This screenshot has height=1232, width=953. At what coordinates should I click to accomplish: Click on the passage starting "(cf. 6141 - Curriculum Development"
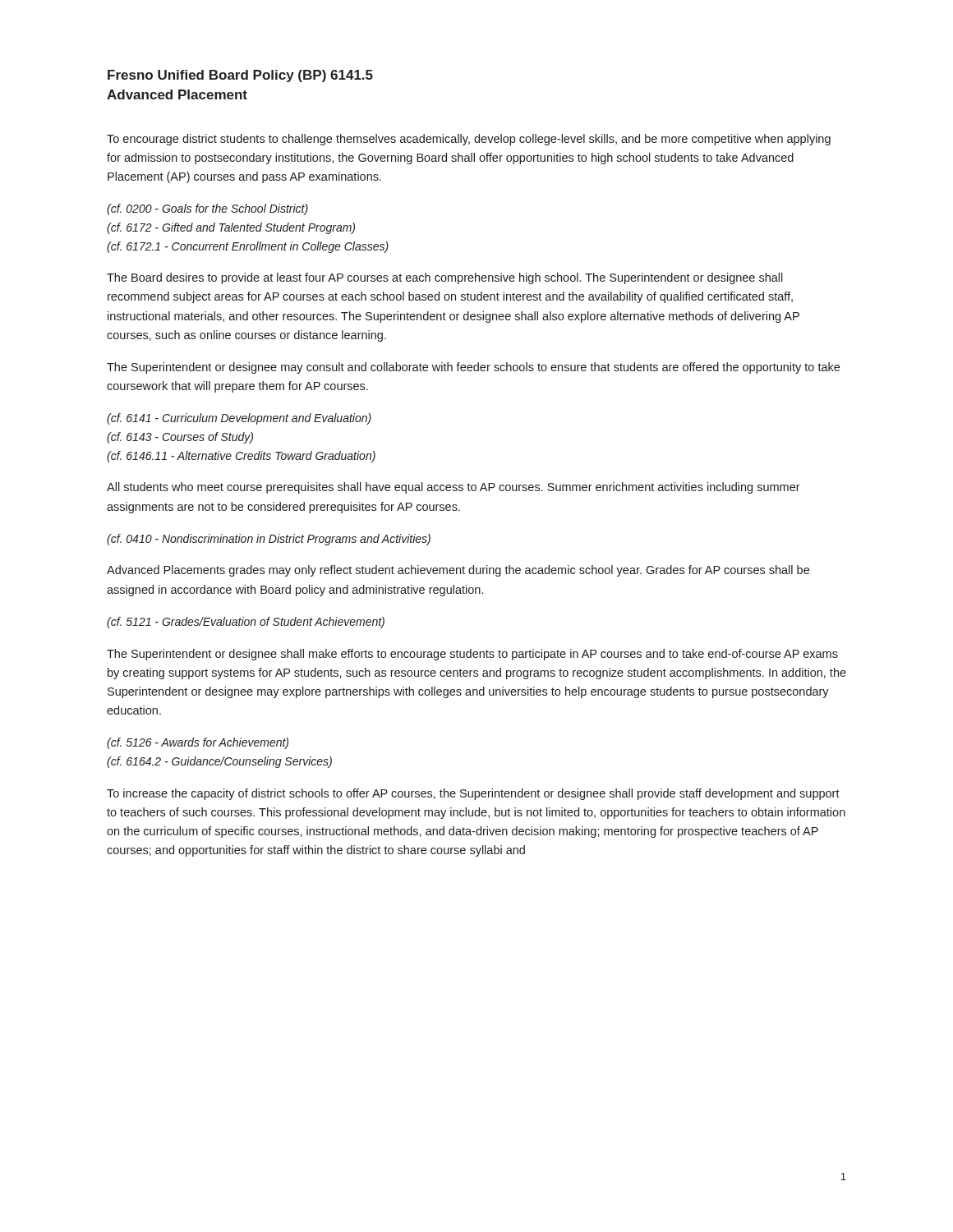click(x=241, y=437)
